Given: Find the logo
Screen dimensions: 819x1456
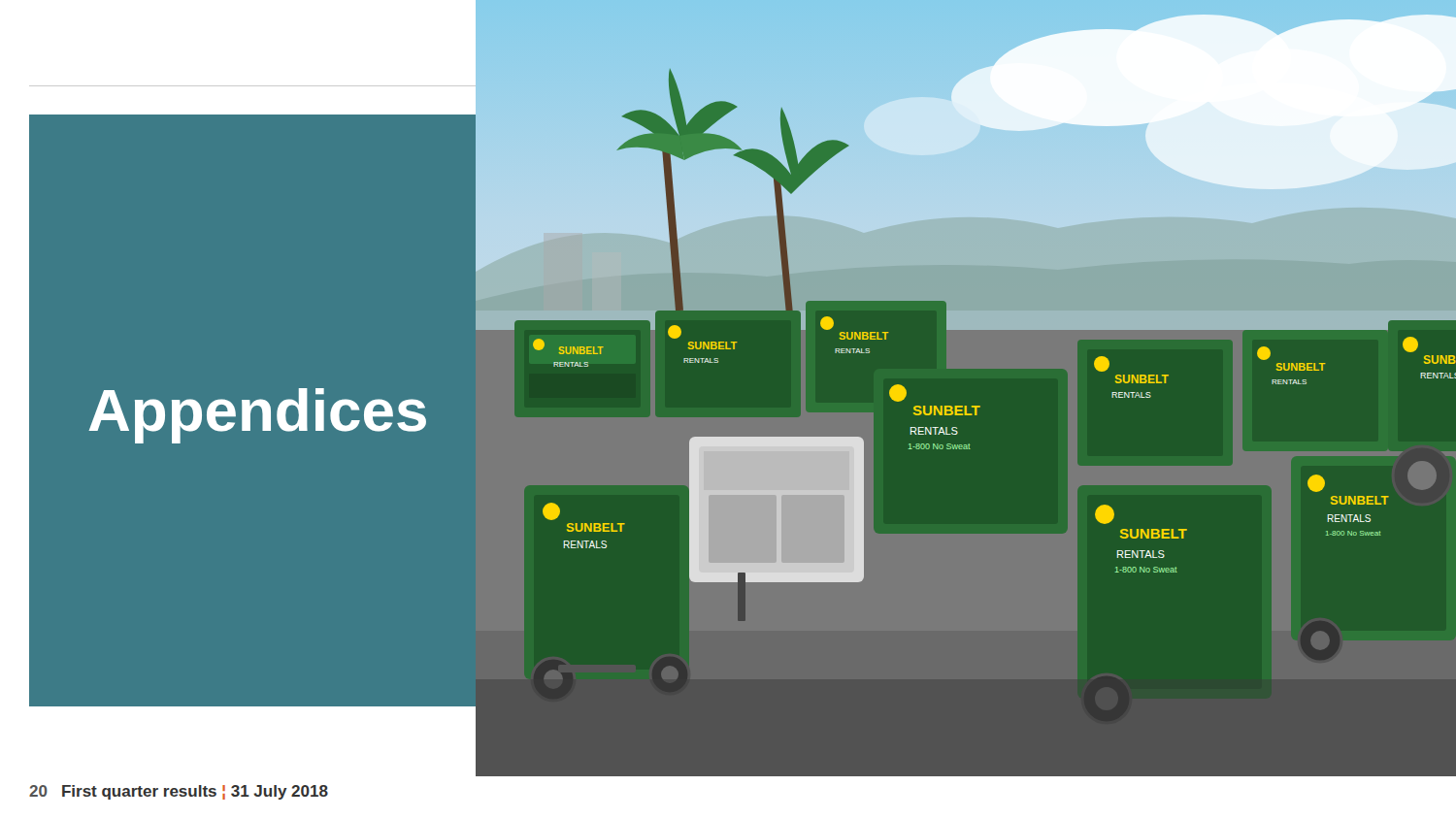Looking at the screenshot, I should (1350, 47).
